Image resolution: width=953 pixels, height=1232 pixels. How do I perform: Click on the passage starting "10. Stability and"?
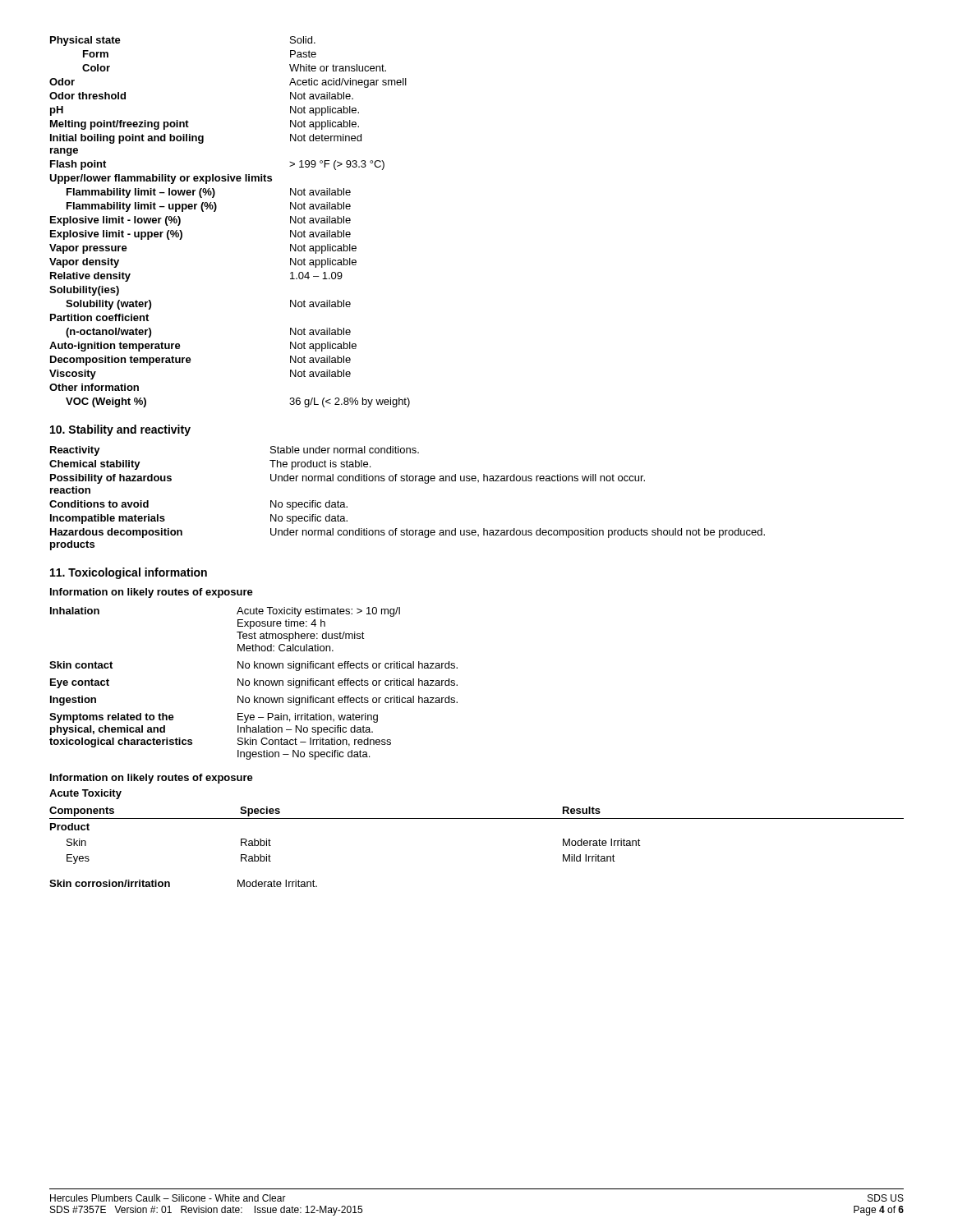tap(120, 430)
